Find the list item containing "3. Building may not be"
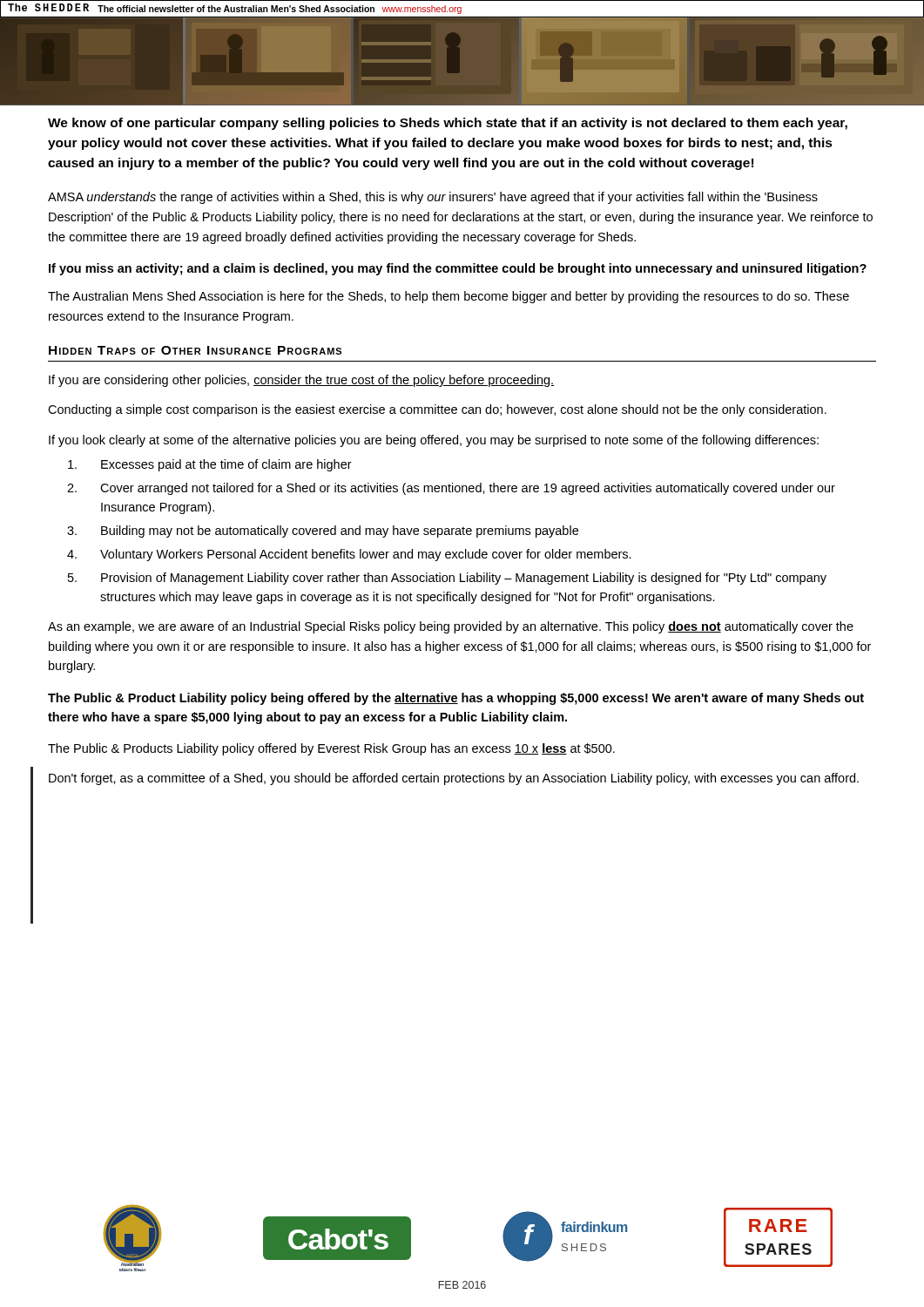924x1307 pixels. pos(313,531)
